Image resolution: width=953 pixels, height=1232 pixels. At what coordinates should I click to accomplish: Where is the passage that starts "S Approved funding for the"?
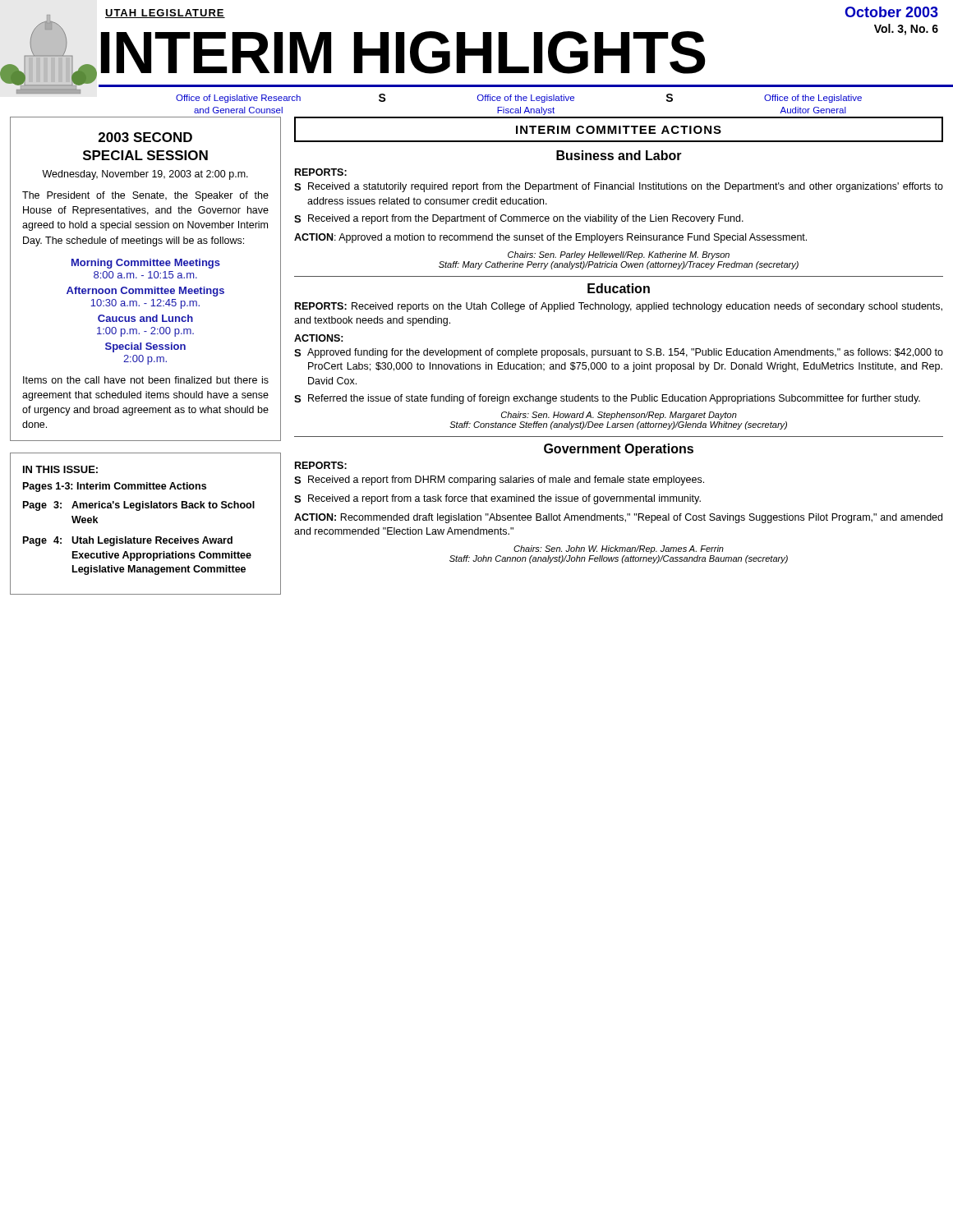tap(619, 367)
